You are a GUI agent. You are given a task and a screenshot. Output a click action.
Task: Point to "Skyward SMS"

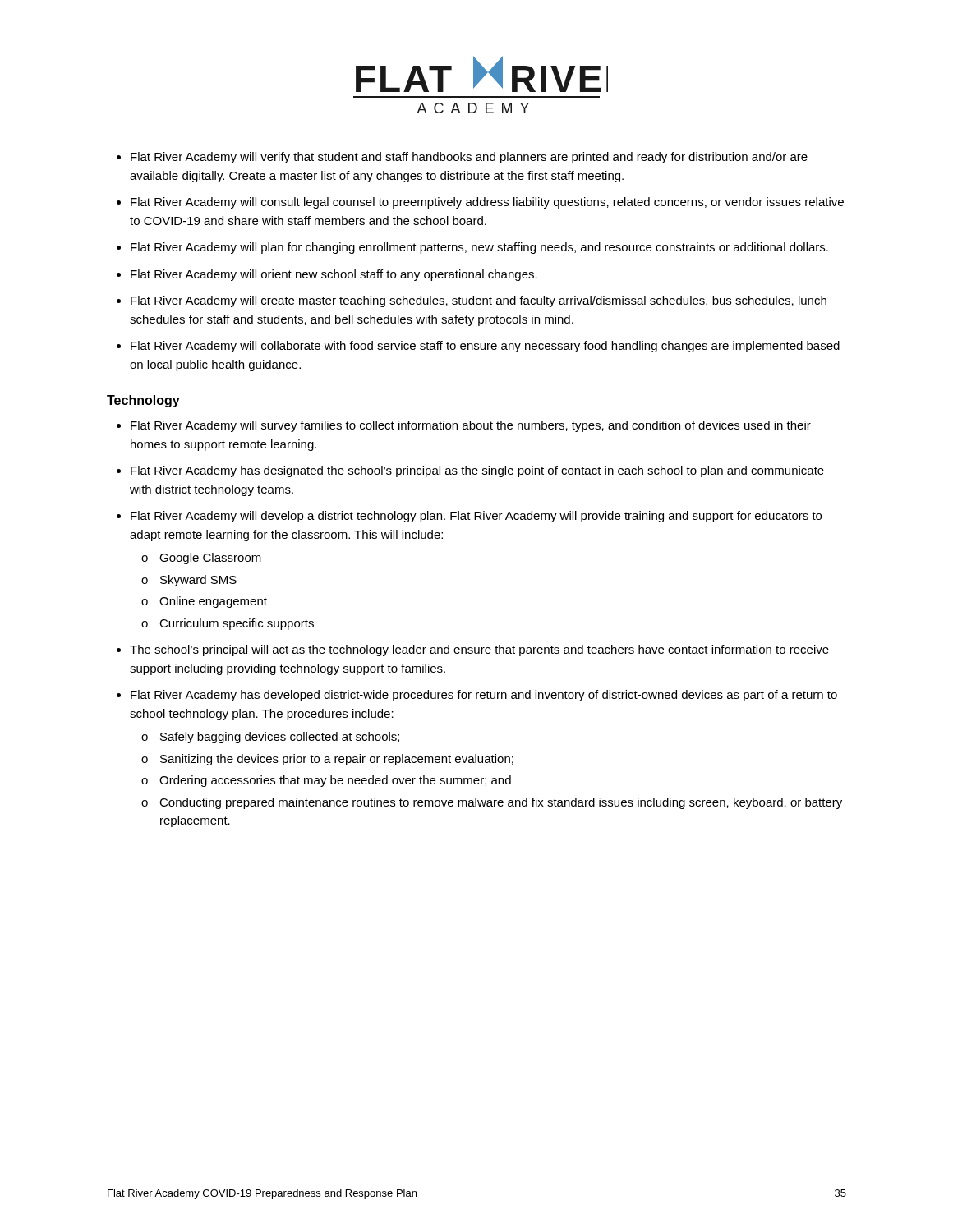[x=198, y=579]
